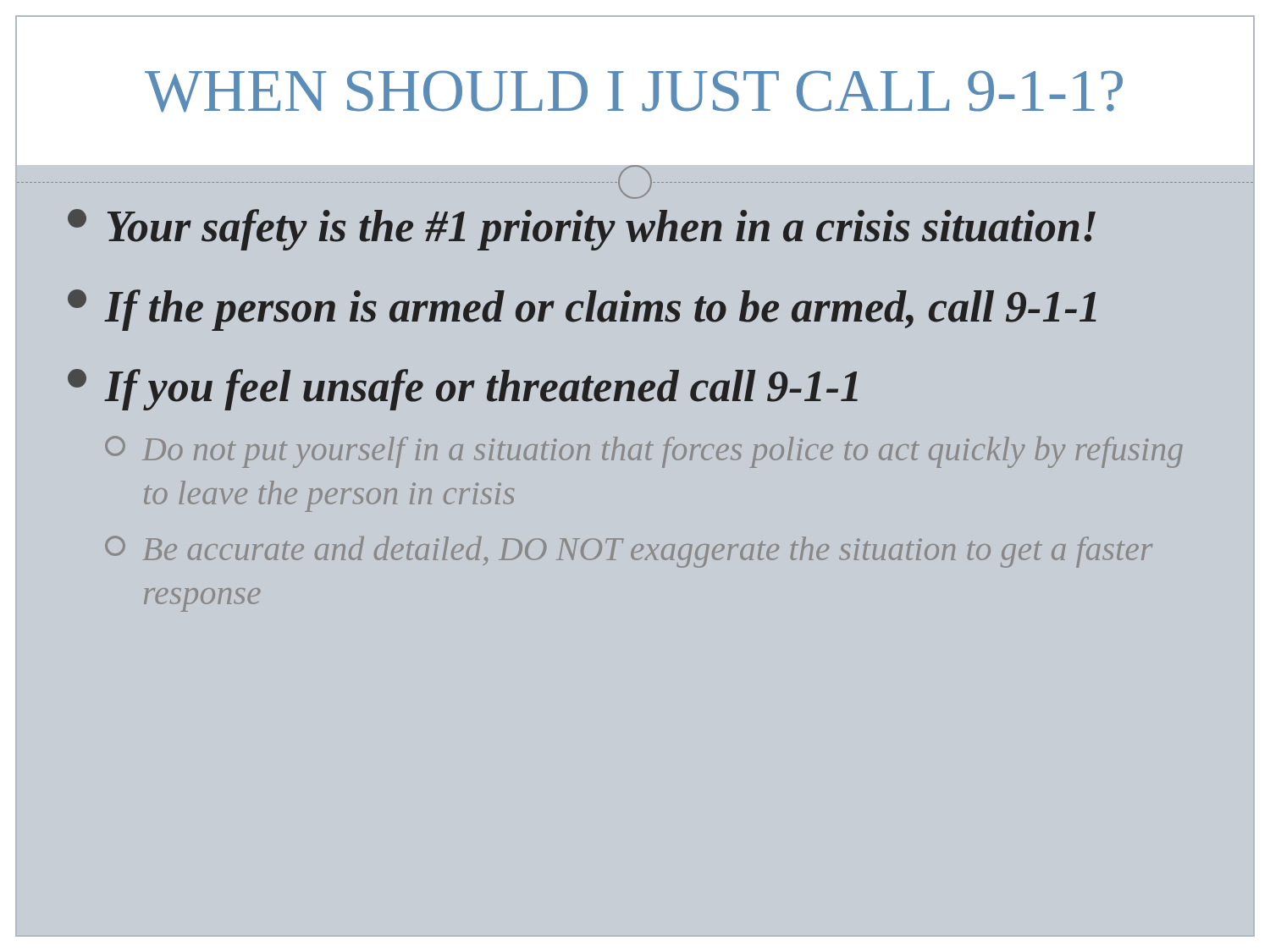Click on the list item that says "Be accurate and"

click(x=654, y=571)
